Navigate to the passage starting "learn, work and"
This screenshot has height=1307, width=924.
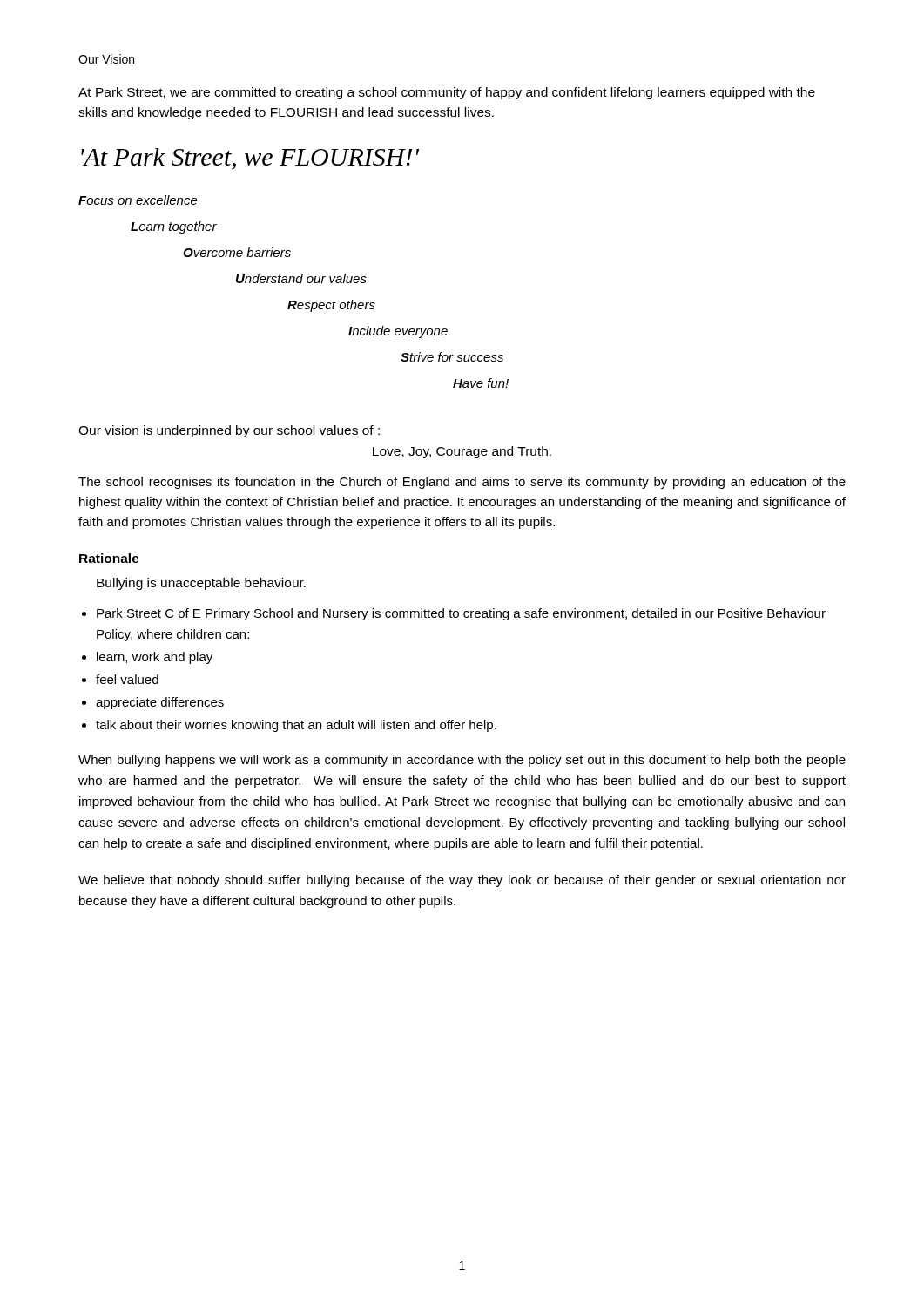click(x=154, y=657)
